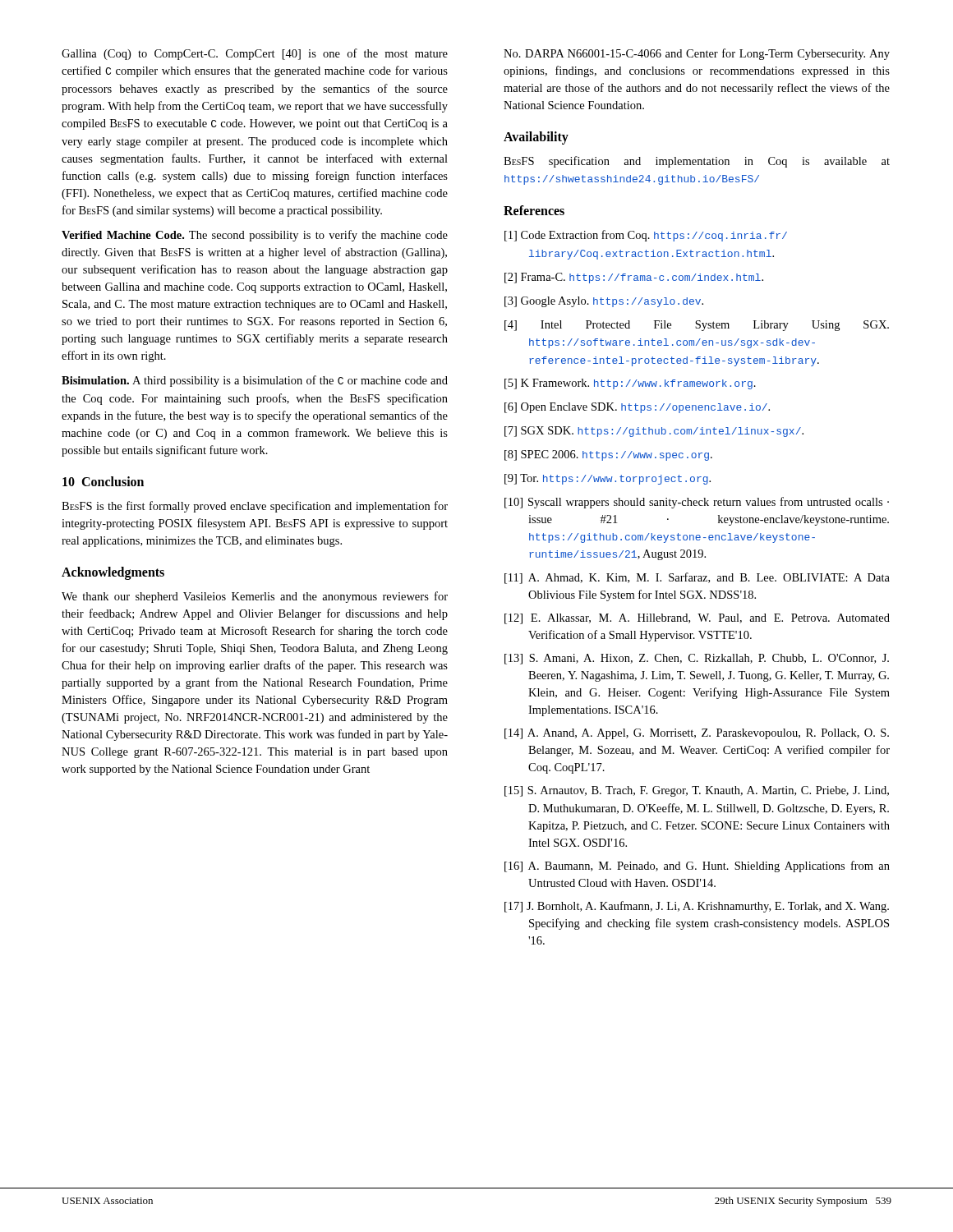Locate the block of text that opens with "Bisimulation. A third possibility is a bisimulation"

[255, 416]
